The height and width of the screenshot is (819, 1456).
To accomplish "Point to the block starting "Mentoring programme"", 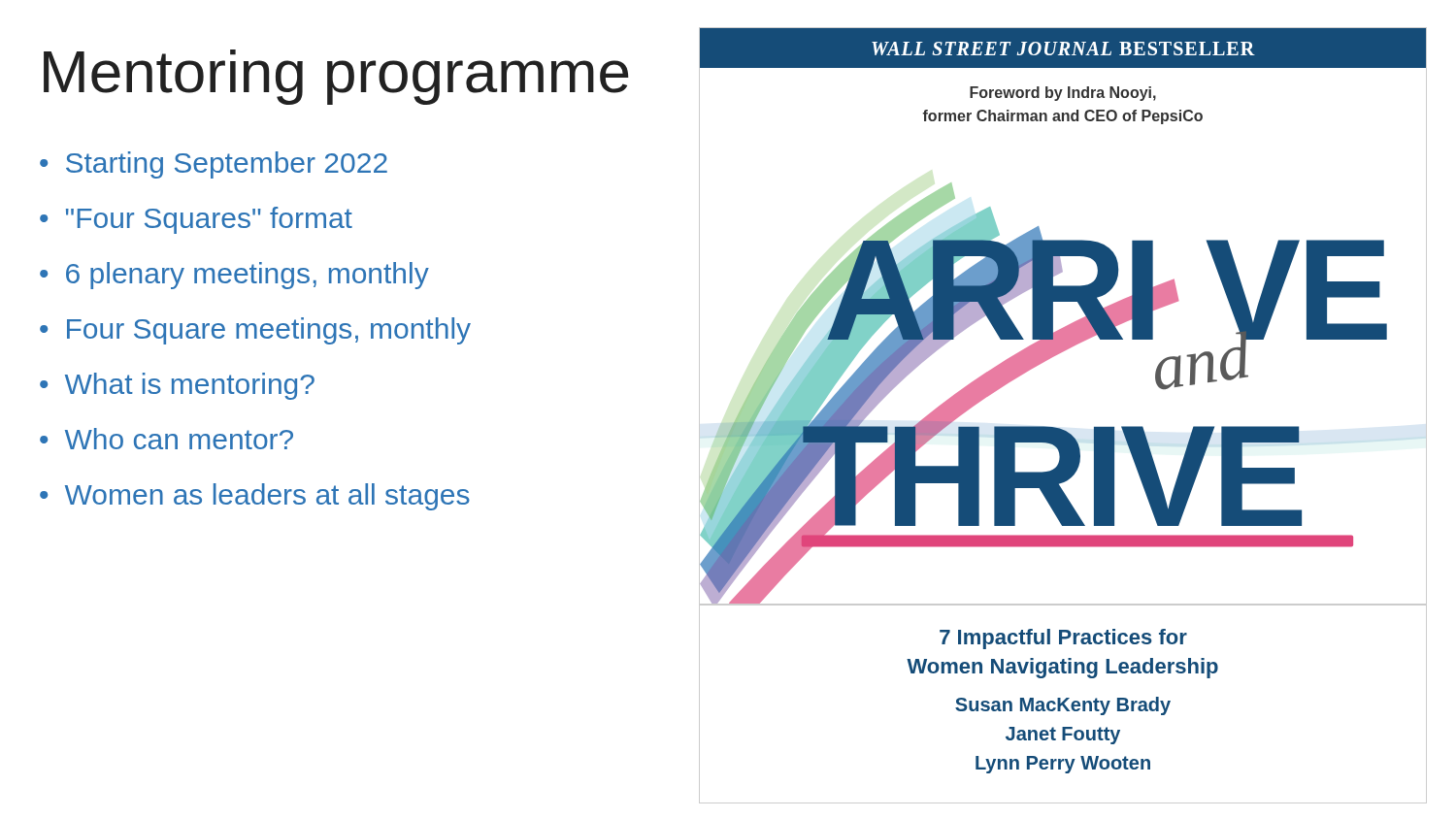I will coord(349,72).
